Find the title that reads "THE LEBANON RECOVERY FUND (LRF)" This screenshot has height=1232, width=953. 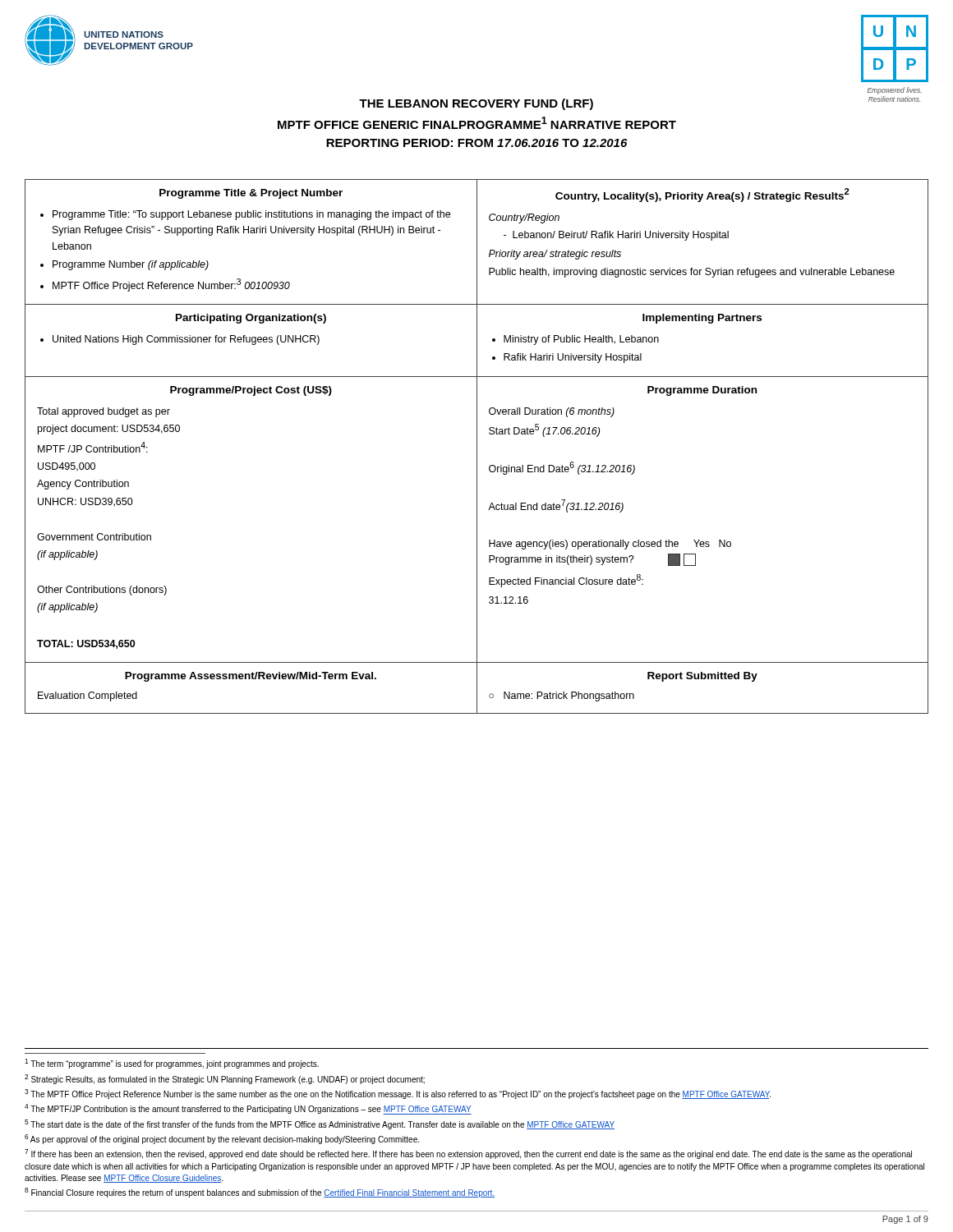(x=476, y=123)
